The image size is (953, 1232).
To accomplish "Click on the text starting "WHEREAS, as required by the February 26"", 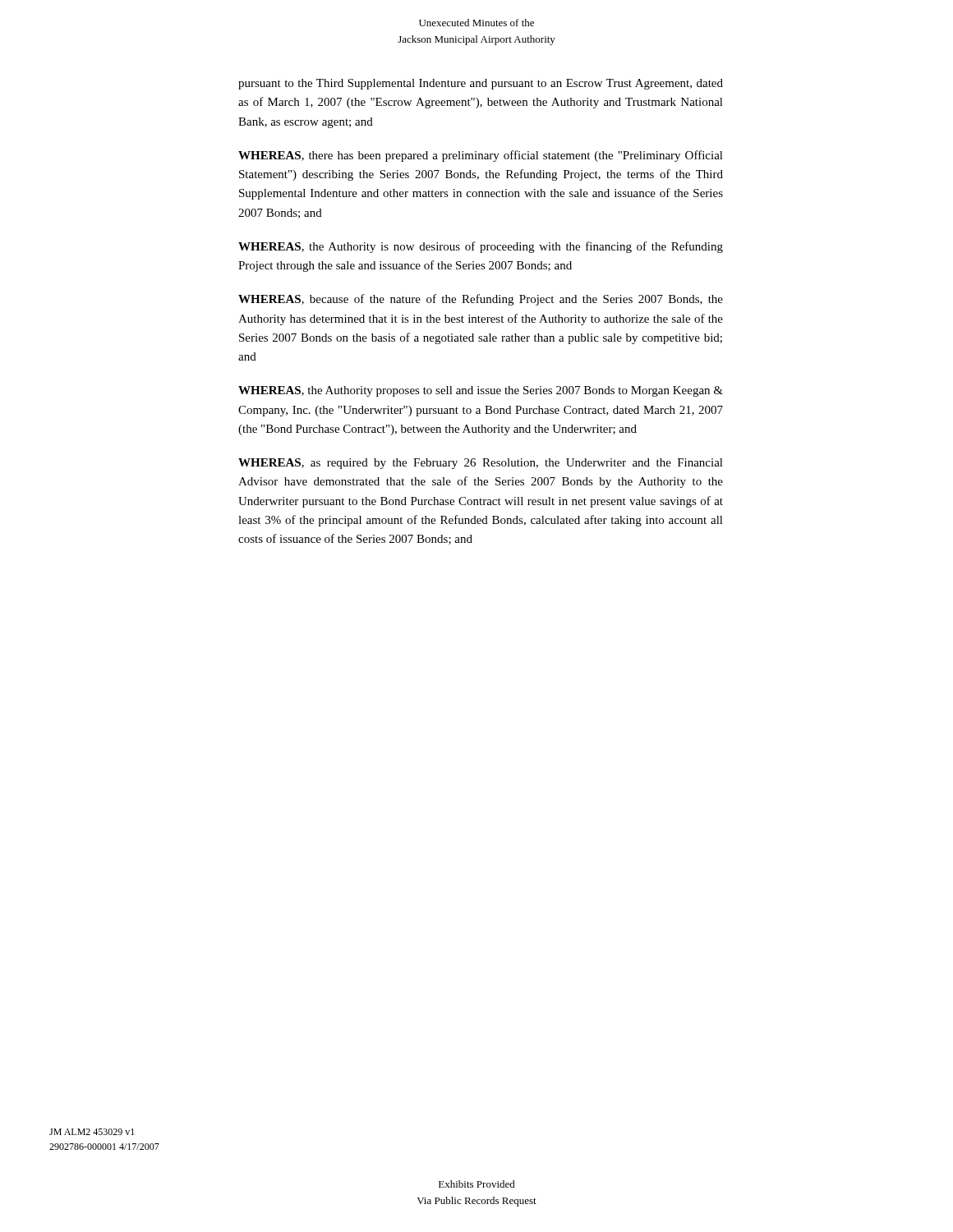I will (x=481, y=501).
